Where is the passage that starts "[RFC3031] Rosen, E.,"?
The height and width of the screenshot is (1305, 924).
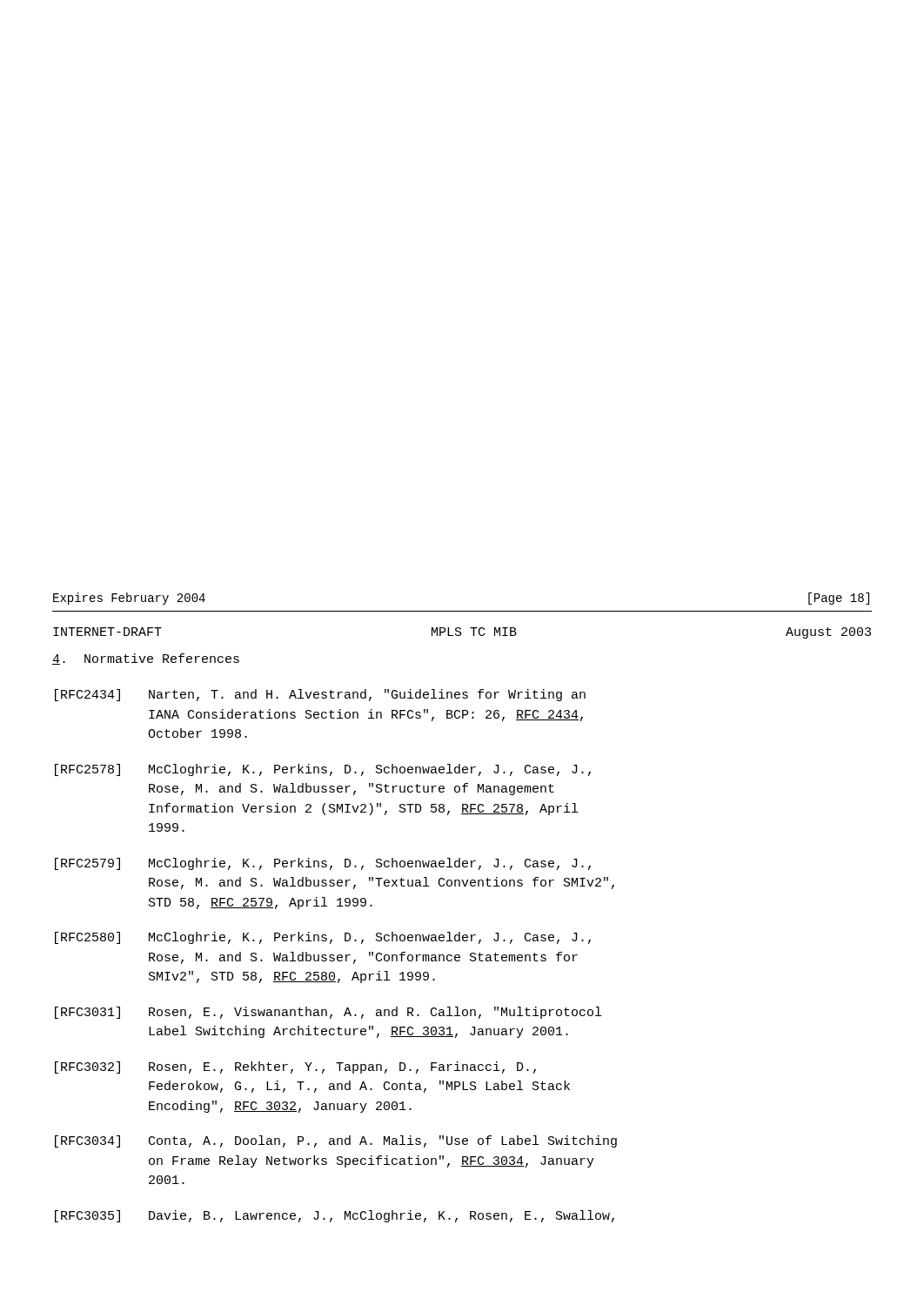click(462, 1023)
